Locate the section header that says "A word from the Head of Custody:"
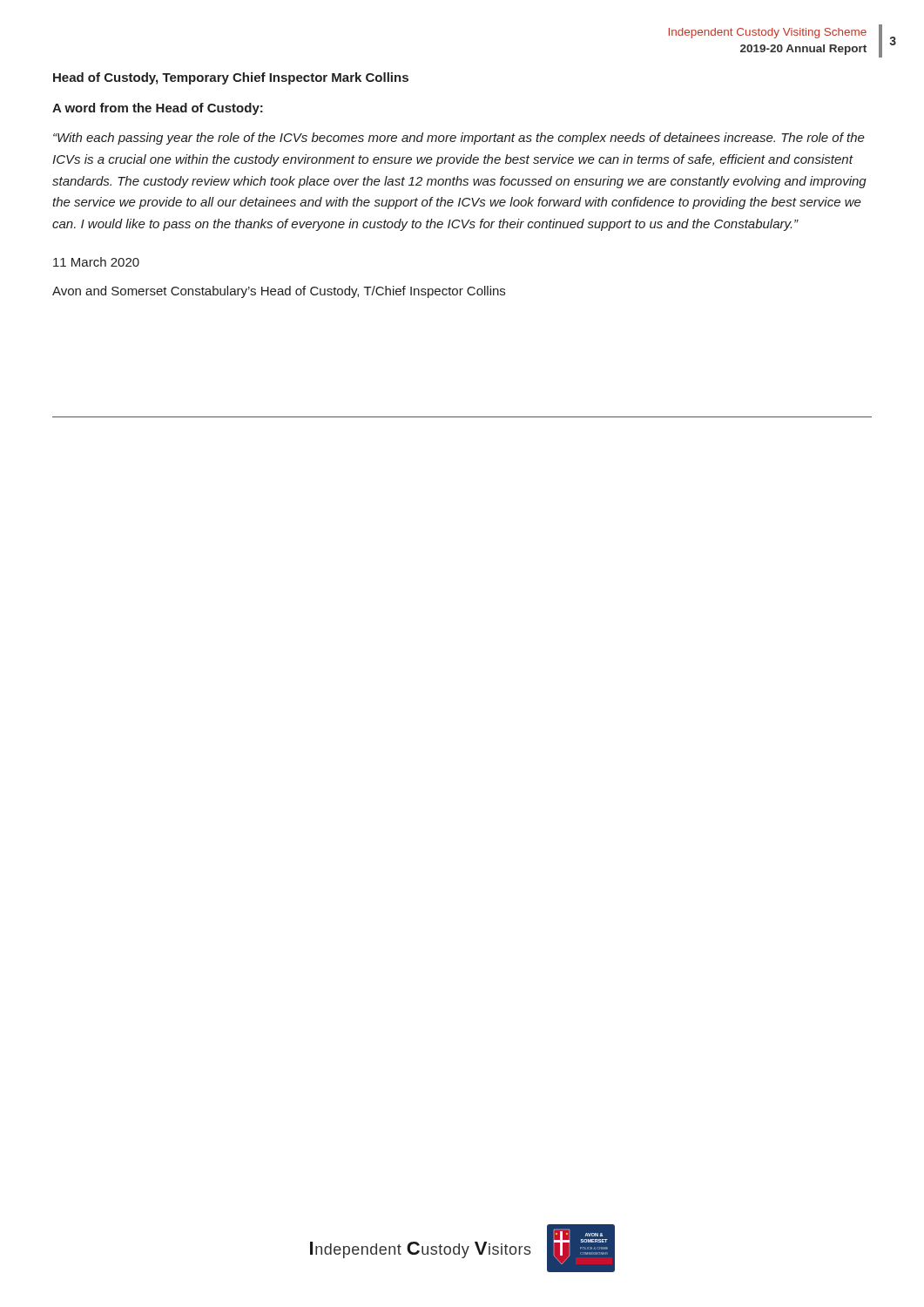Screen dimensions: 1307x924 158,108
